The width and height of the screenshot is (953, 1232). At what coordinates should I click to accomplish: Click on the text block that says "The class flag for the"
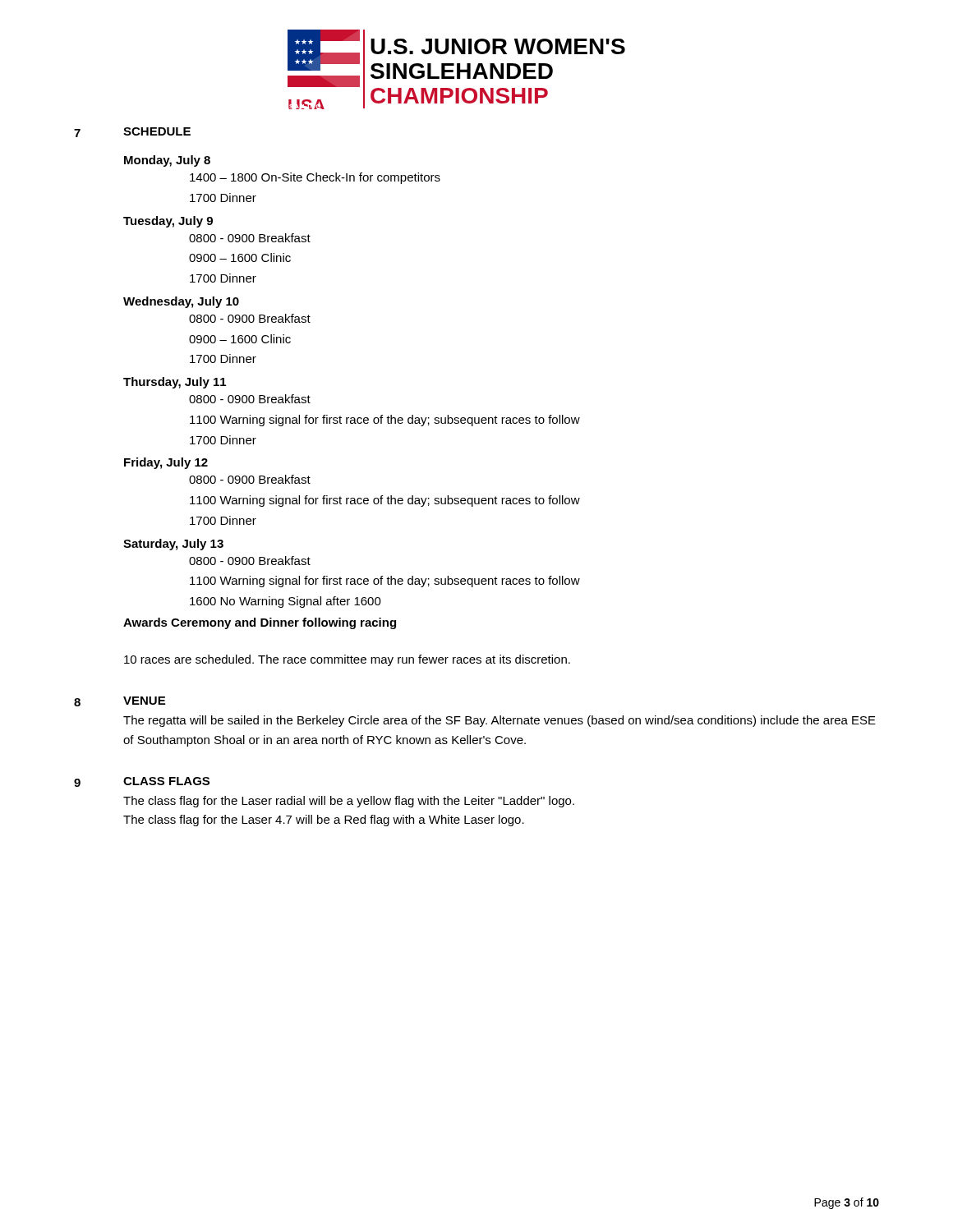click(x=349, y=810)
